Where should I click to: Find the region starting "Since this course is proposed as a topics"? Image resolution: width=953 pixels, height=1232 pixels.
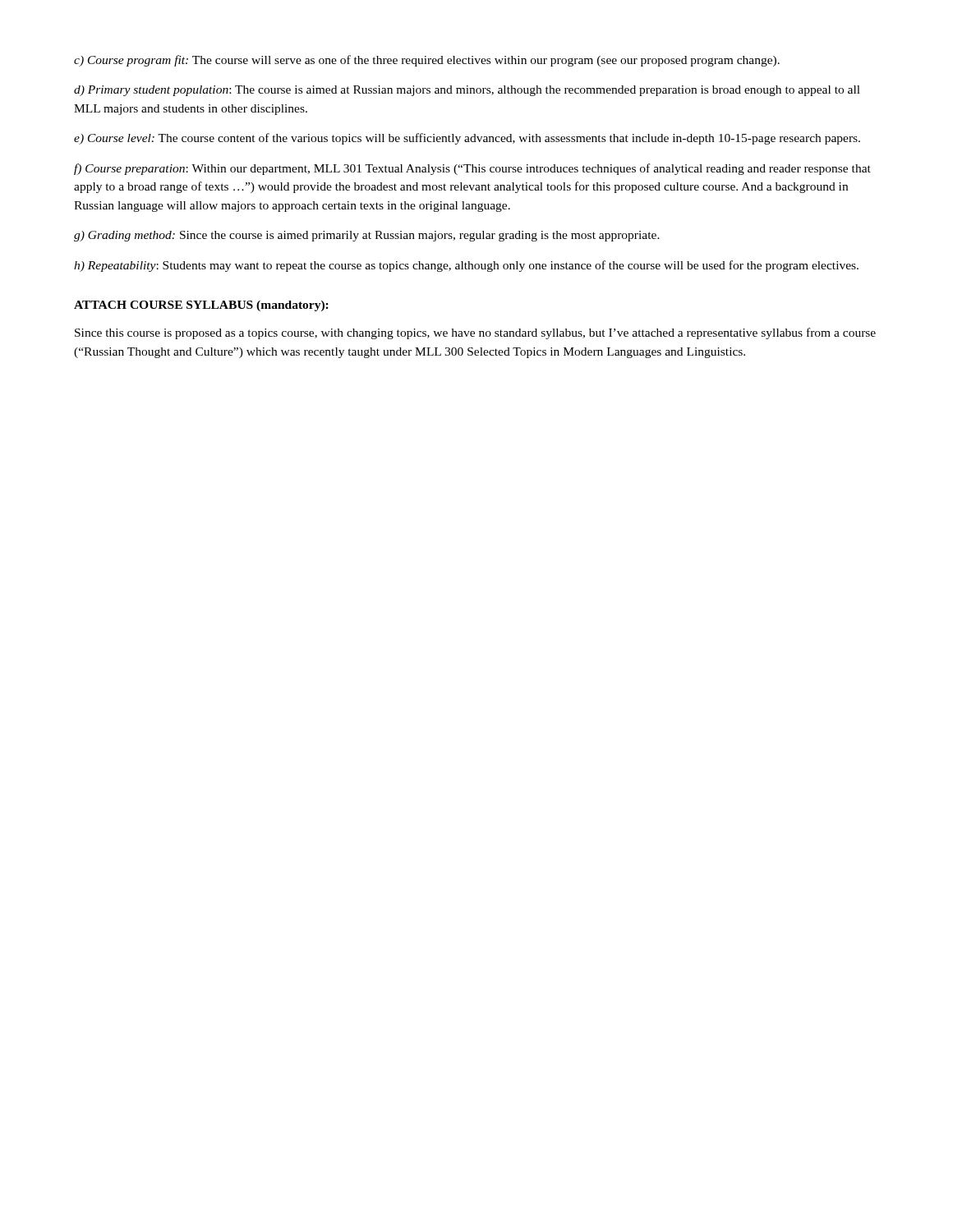[475, 342]
